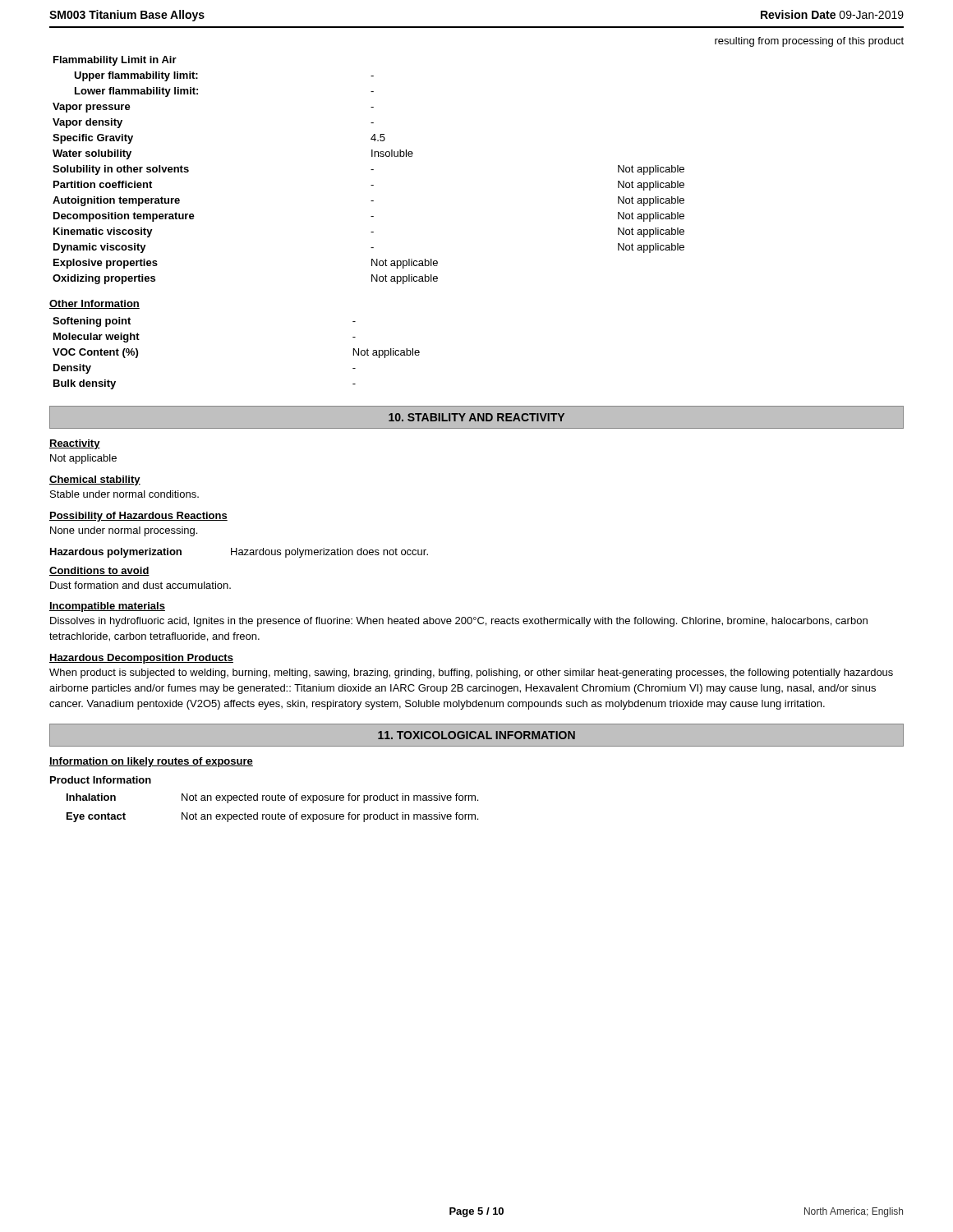
Task: Point to the region starting "Dissolves in hydrofluoric acid,"
Action: click(459, 629)
